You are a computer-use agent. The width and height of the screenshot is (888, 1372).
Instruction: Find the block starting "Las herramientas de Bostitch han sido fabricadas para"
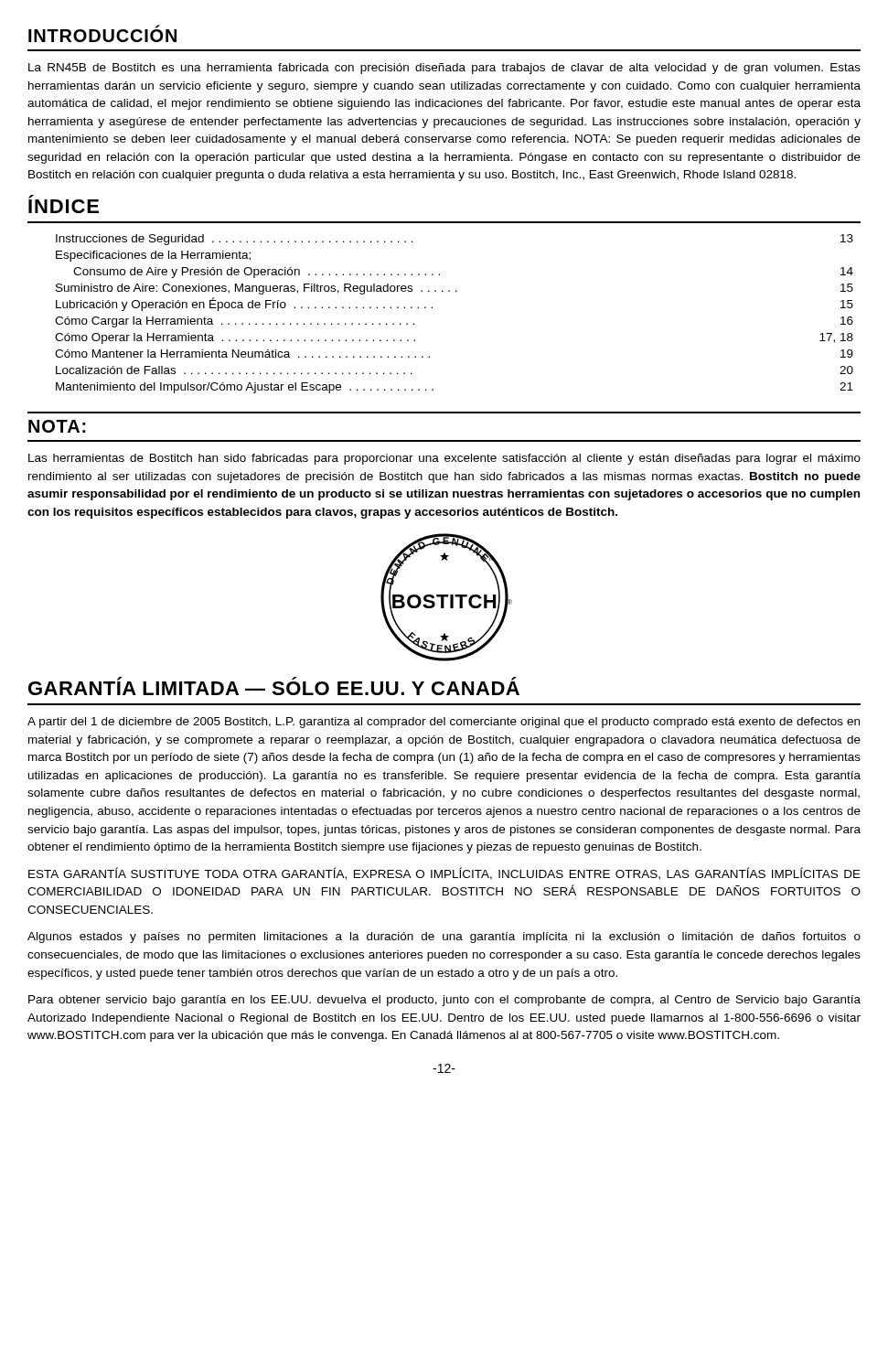tap(444, 485)
